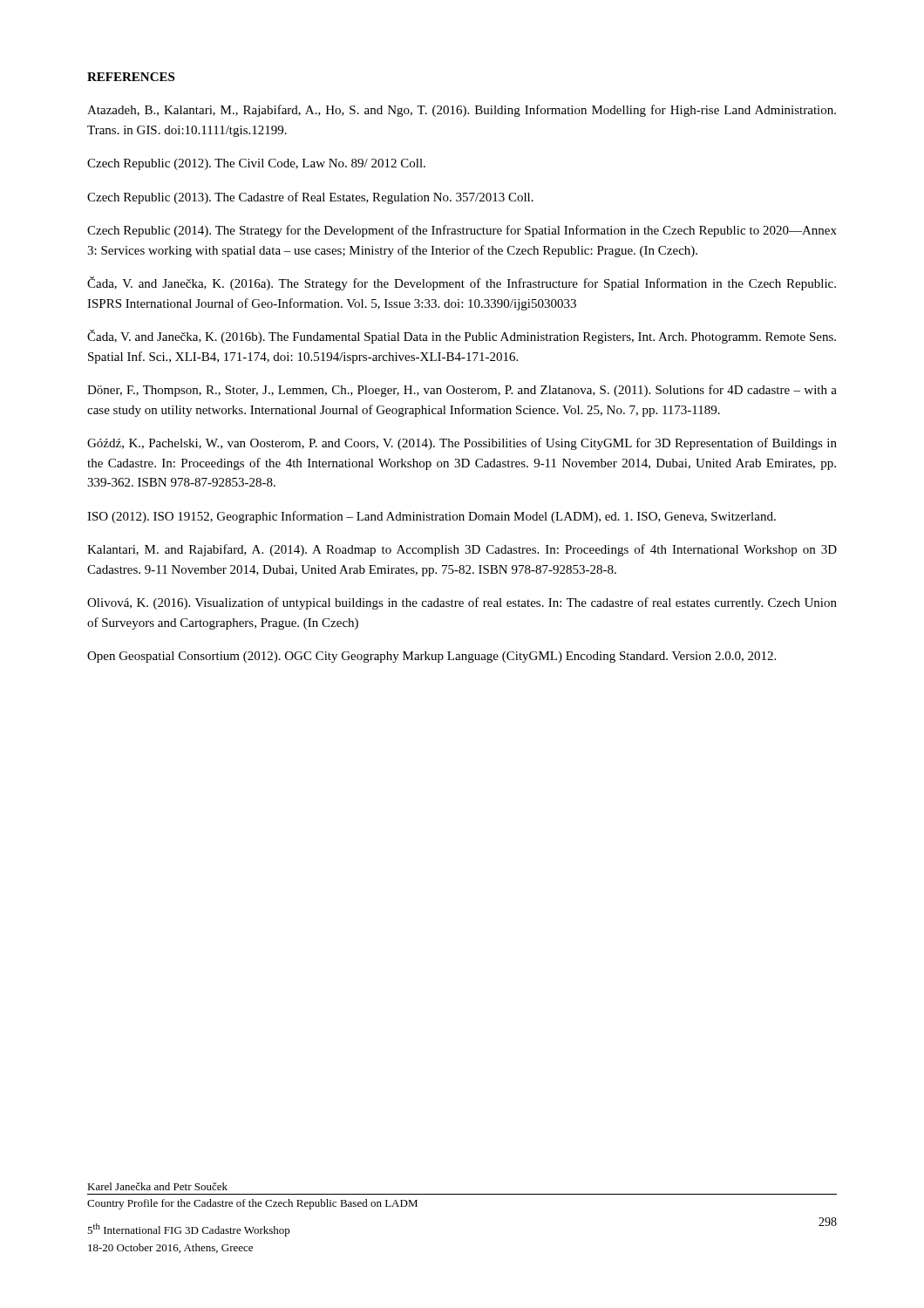Screen dimensions: 1308x924
Task: Locate the list item that says "Open Geospatial Consortium (2012)."
Action: [x=432, y=656]
